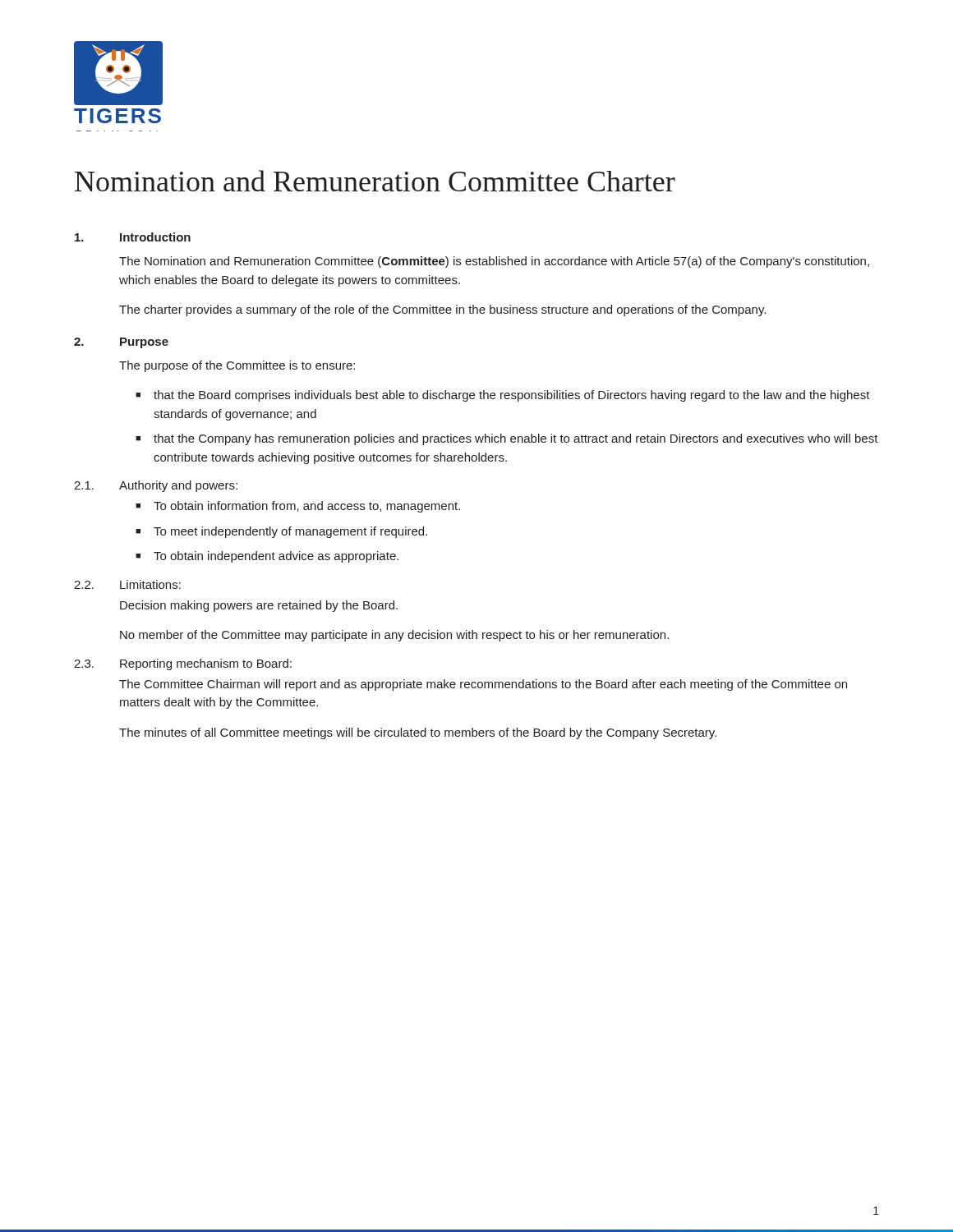Click on the text with the text "The purpose of the Committee is to ensure:"
This screenshot has height=1232, width=953.
click(238, 365)
